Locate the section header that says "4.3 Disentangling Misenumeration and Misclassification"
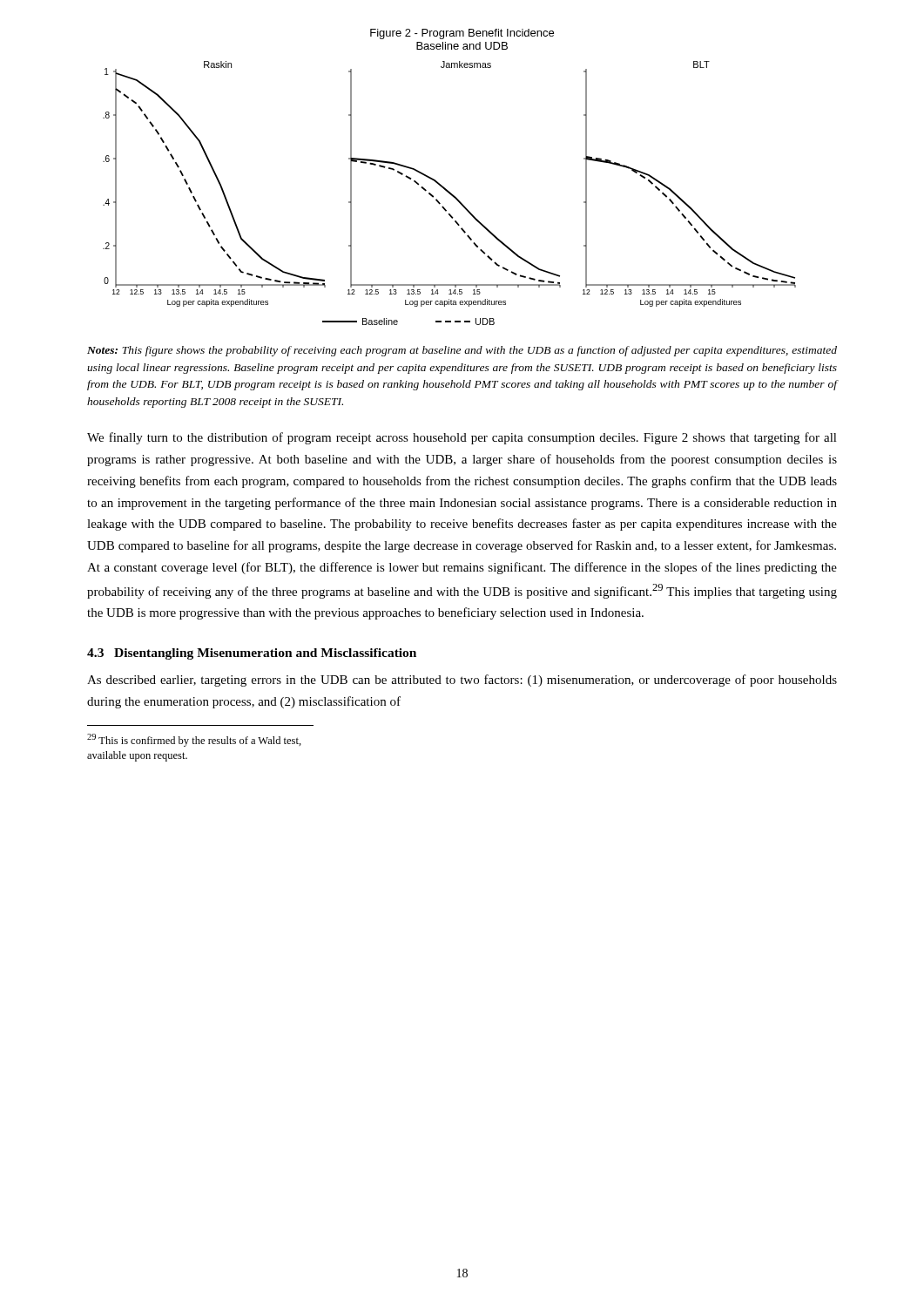The image size is (924, 1307). point(252,652)
